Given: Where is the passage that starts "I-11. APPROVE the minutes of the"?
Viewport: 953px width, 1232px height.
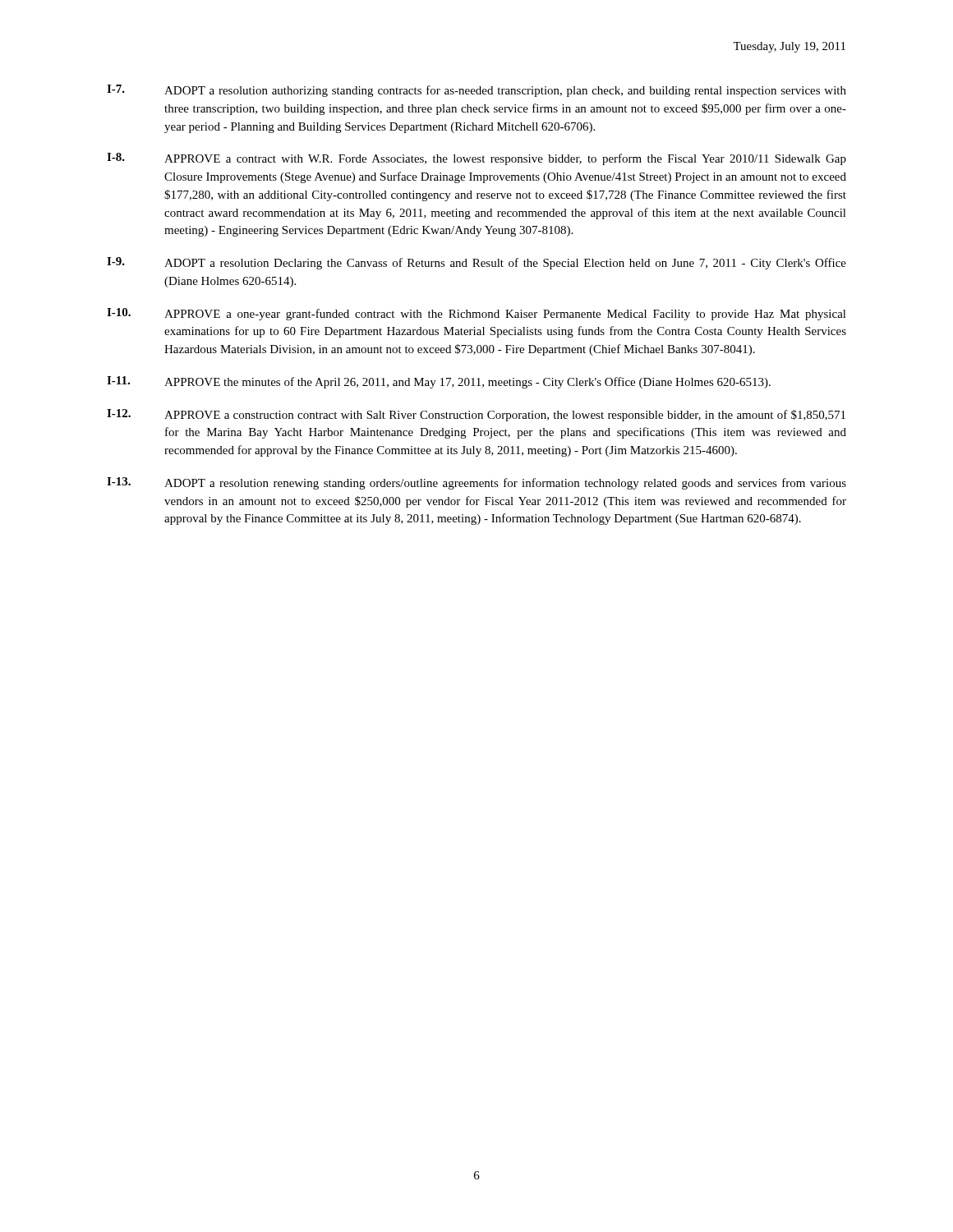Looking at the screenshot, I should [476, 382].
